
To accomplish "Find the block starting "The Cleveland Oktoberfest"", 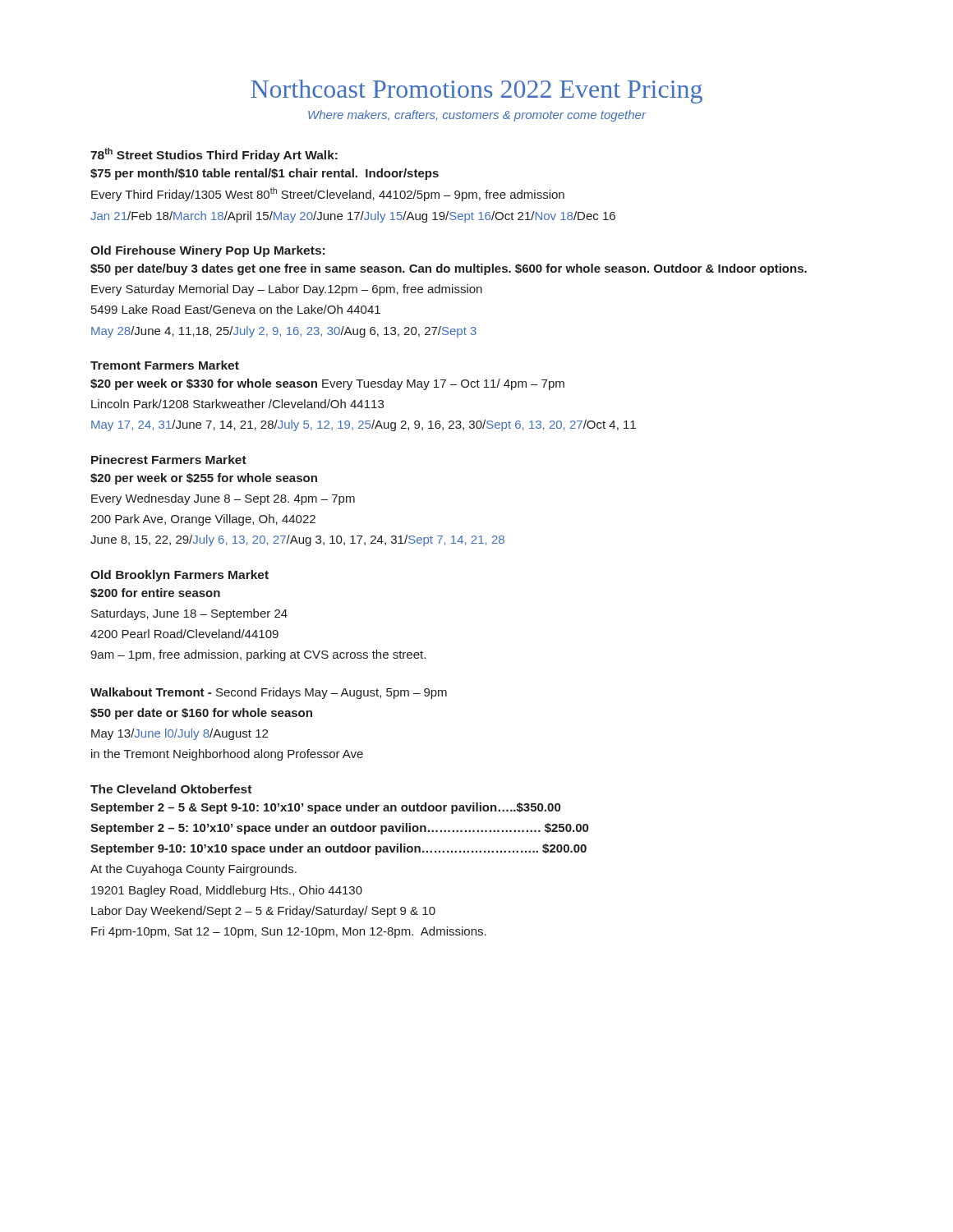I will [x=171, y=789].
